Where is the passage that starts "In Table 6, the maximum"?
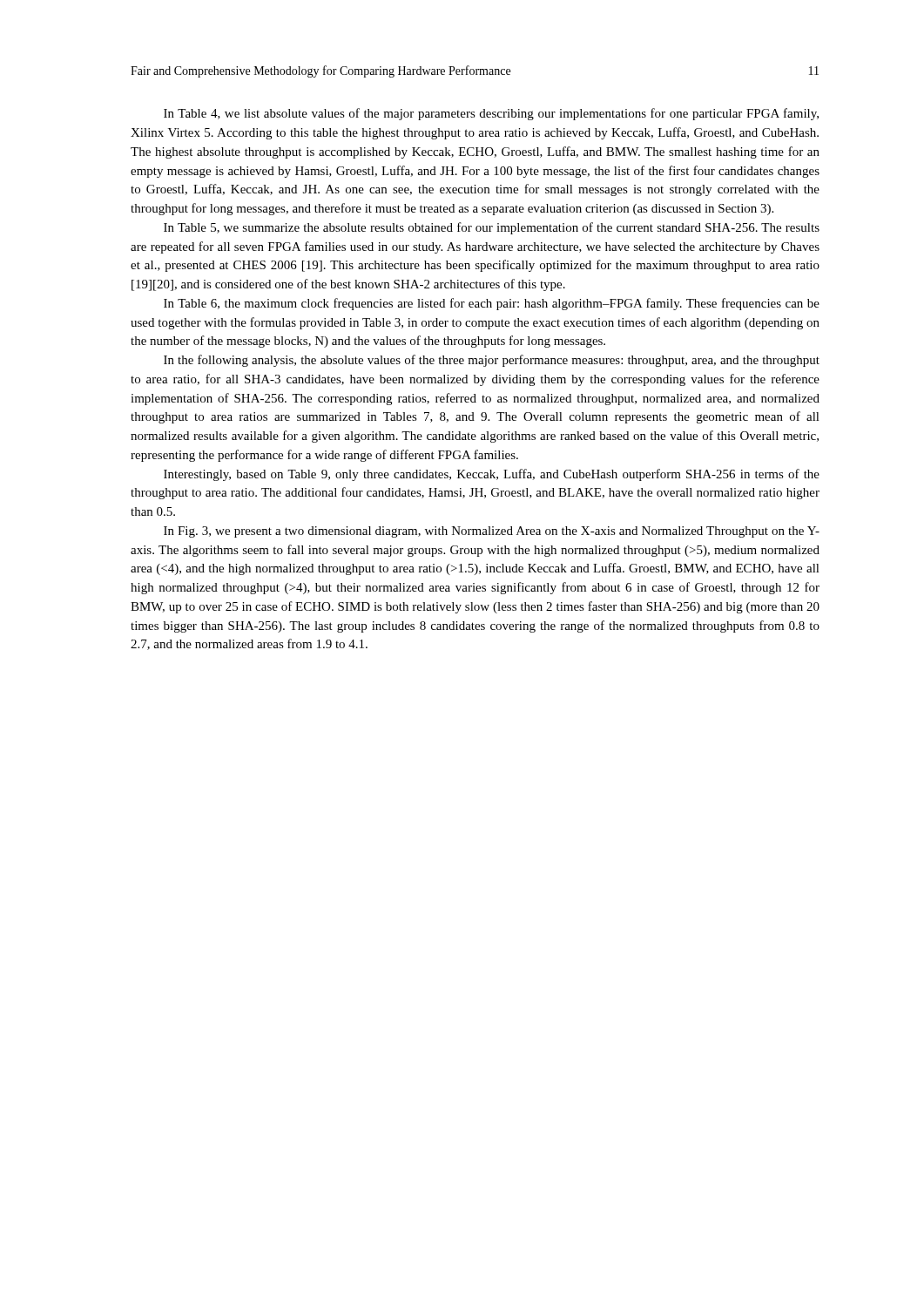This screenshot has width=924, height=1307. pos(475,323)
